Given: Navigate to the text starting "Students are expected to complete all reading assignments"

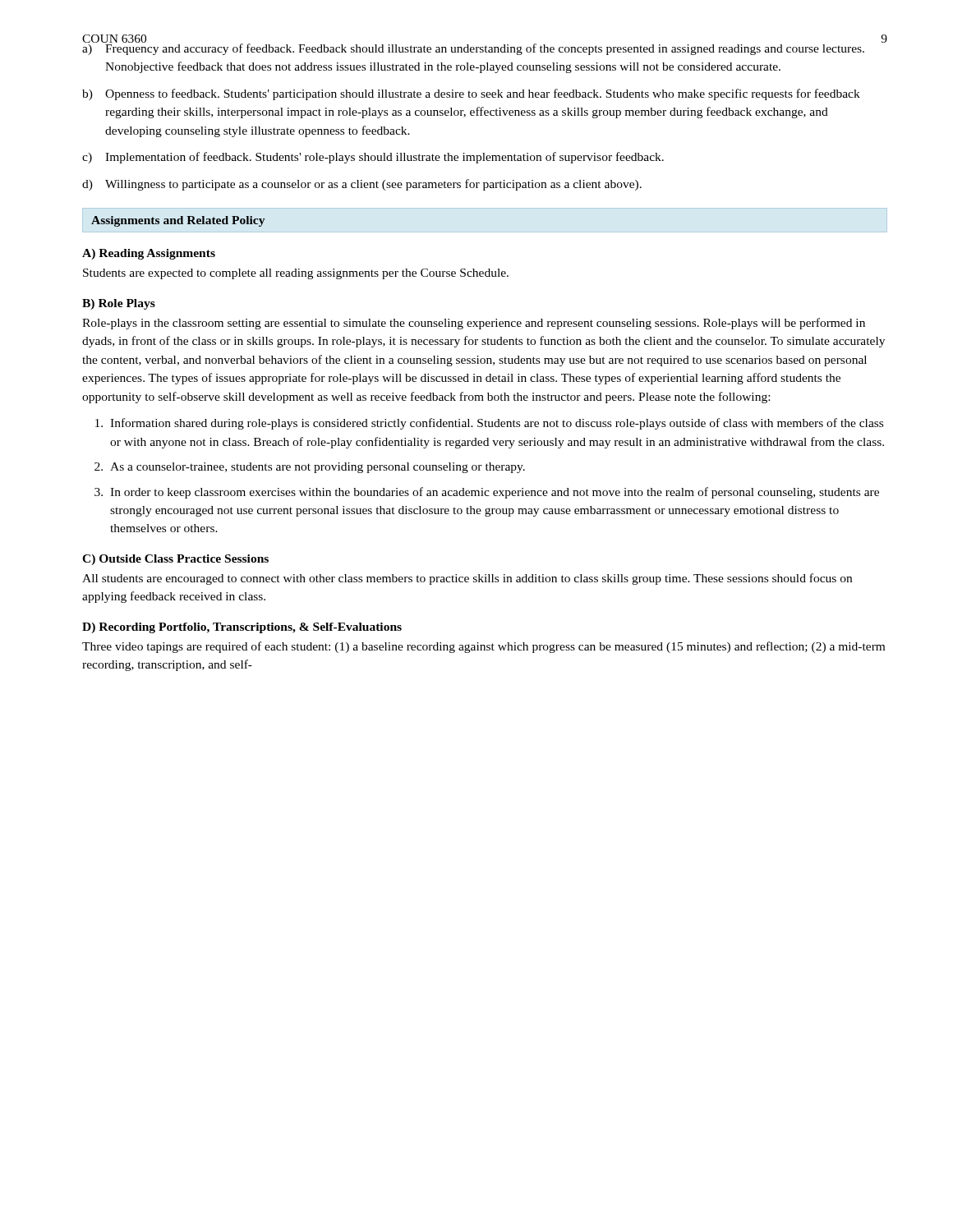Looking at the screenshot, I should 296,273.
